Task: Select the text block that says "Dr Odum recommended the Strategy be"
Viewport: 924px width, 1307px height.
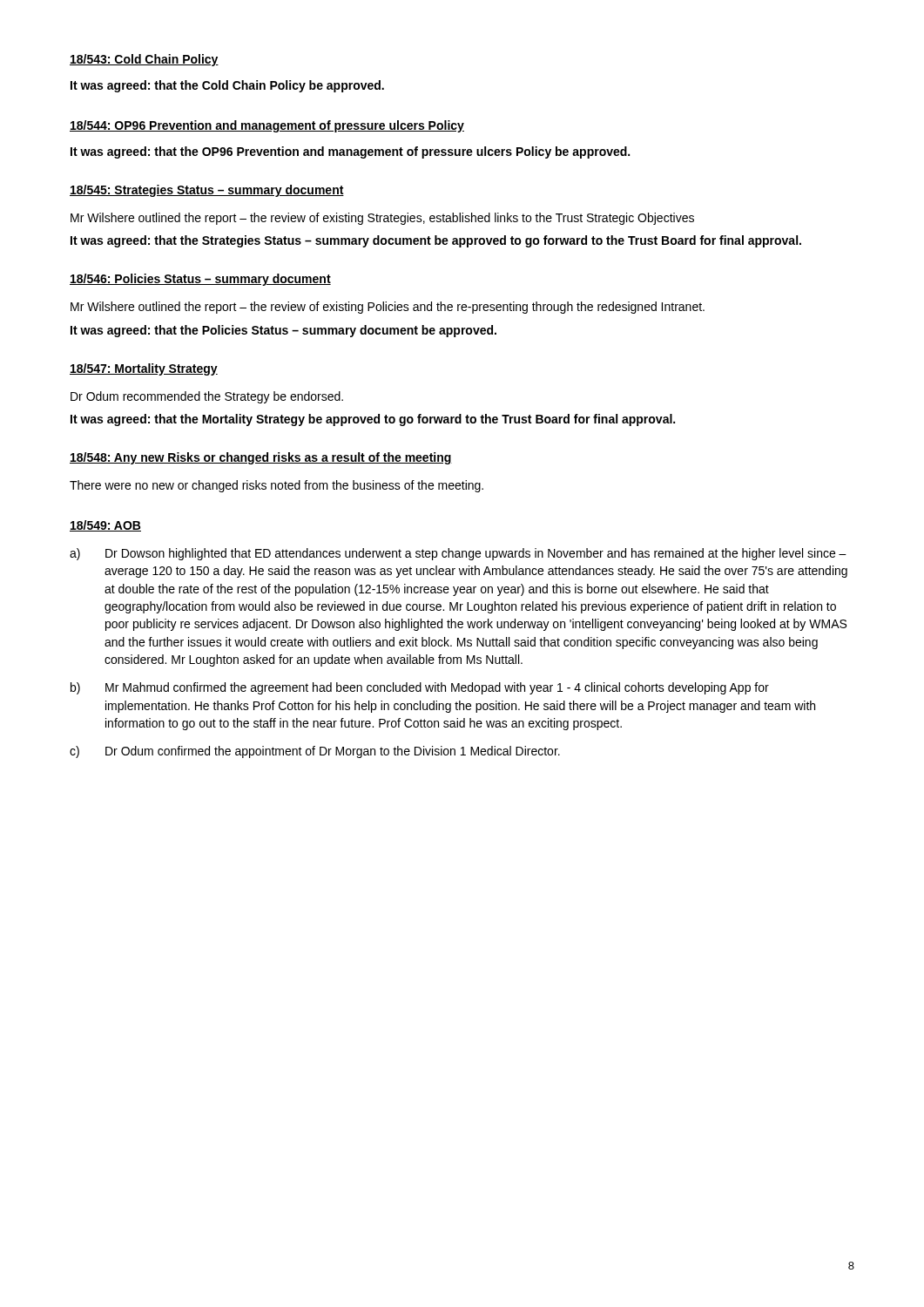Action: (207, 397)
